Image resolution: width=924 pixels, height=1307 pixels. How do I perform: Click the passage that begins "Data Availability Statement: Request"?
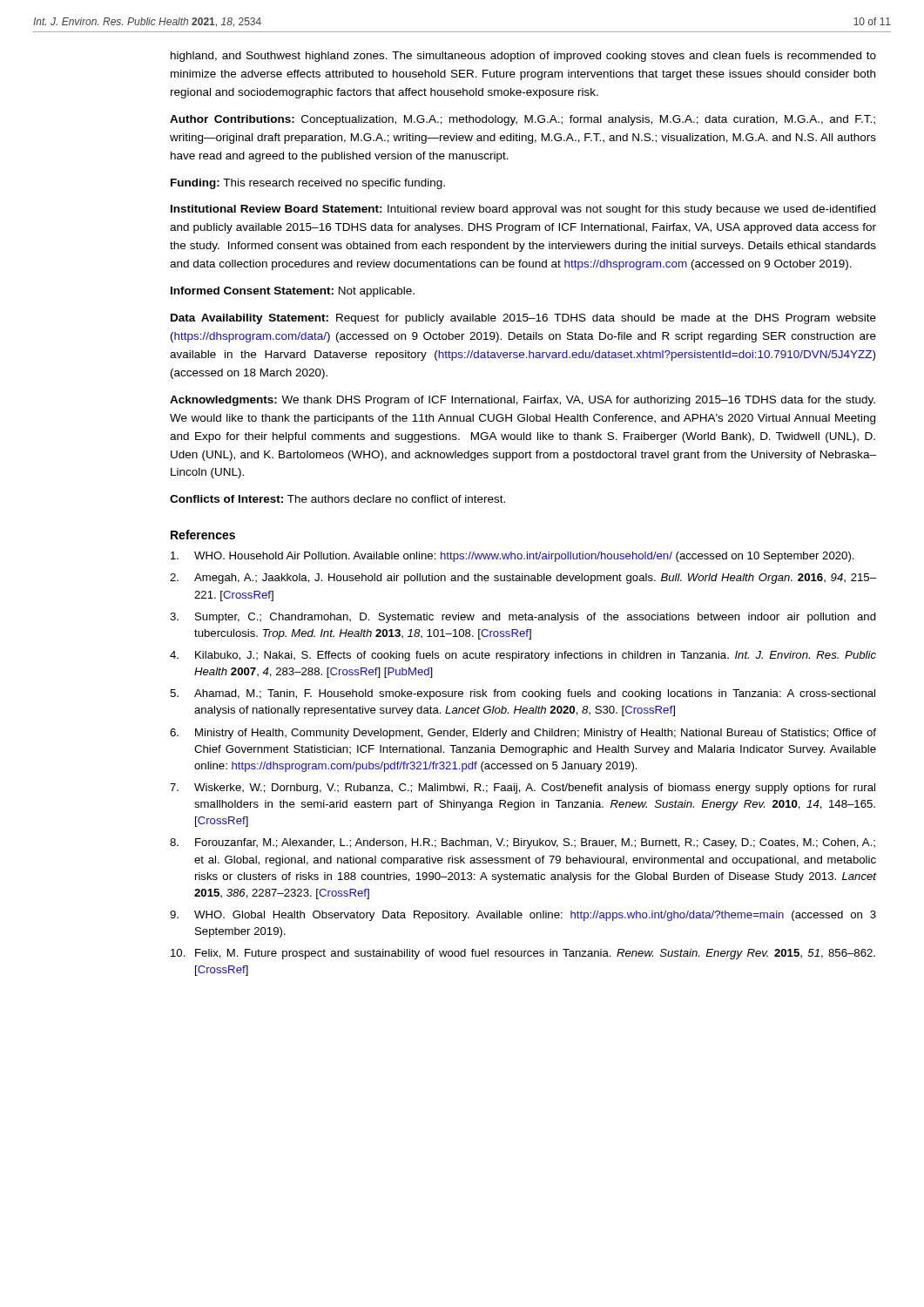pos(523,345)
